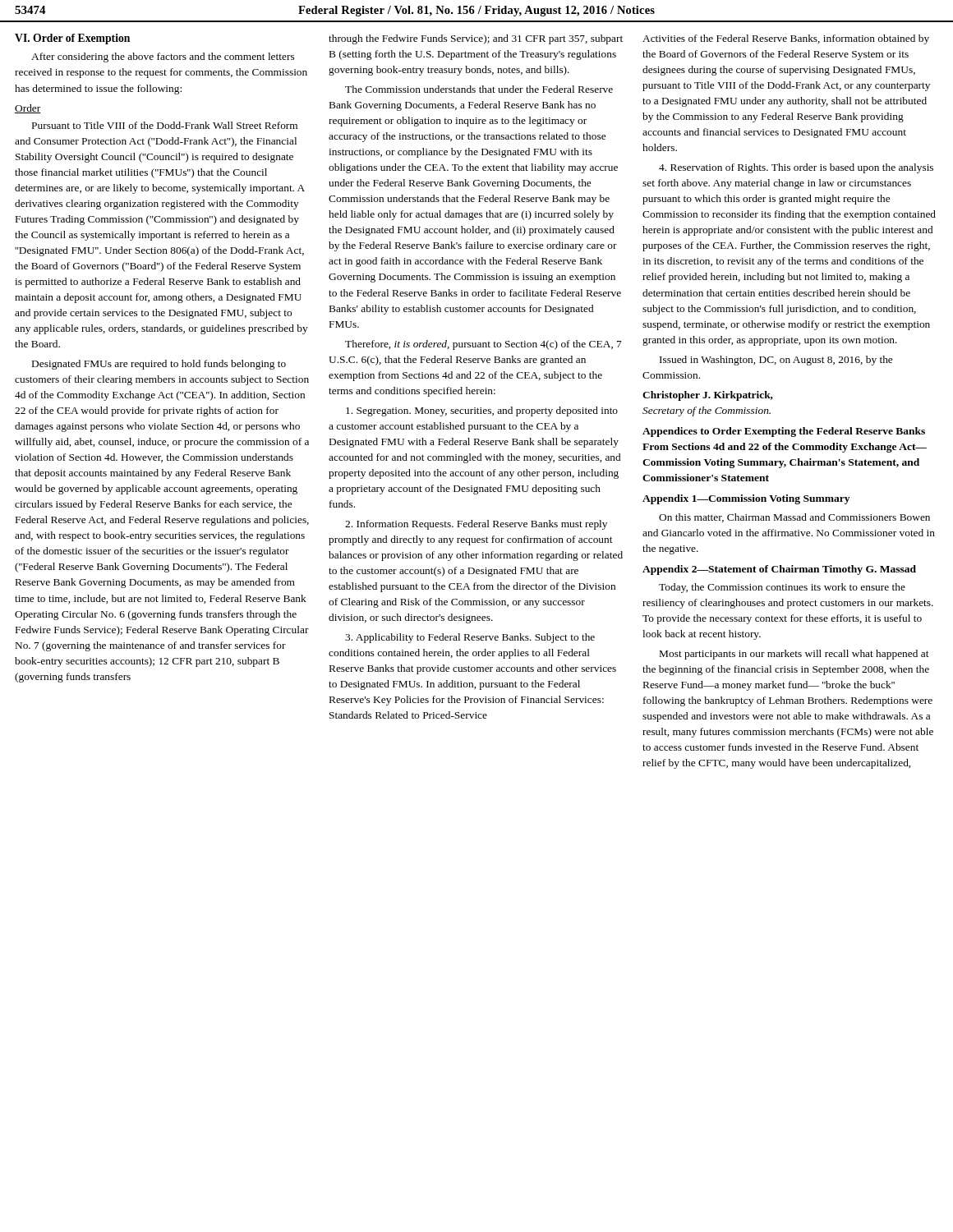Find the text block with the text "Activities of the Federal"
Viewport: 953px width, 1232px height.
(790, 206)
